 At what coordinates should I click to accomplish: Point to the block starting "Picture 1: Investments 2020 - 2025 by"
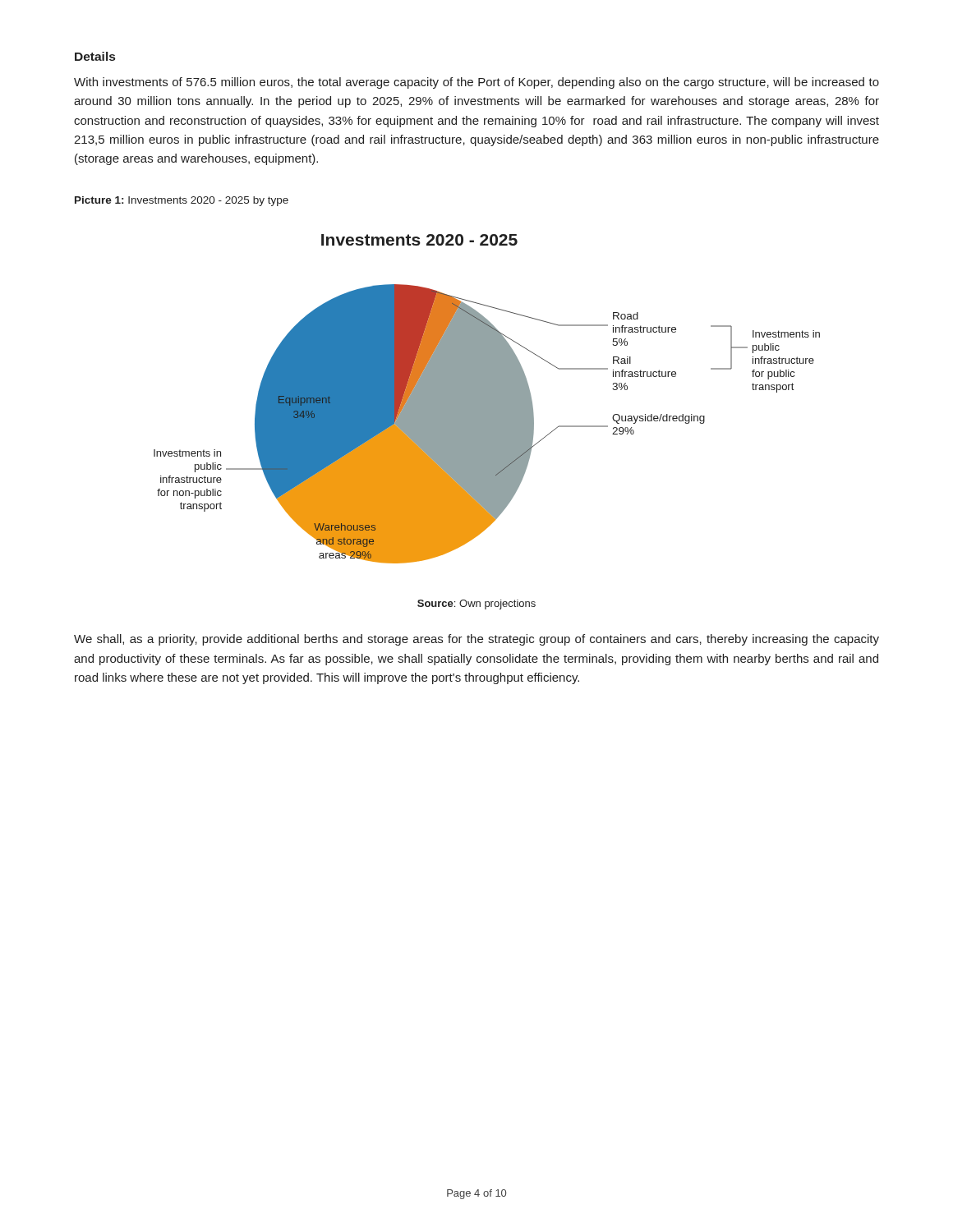coord(181,200)
